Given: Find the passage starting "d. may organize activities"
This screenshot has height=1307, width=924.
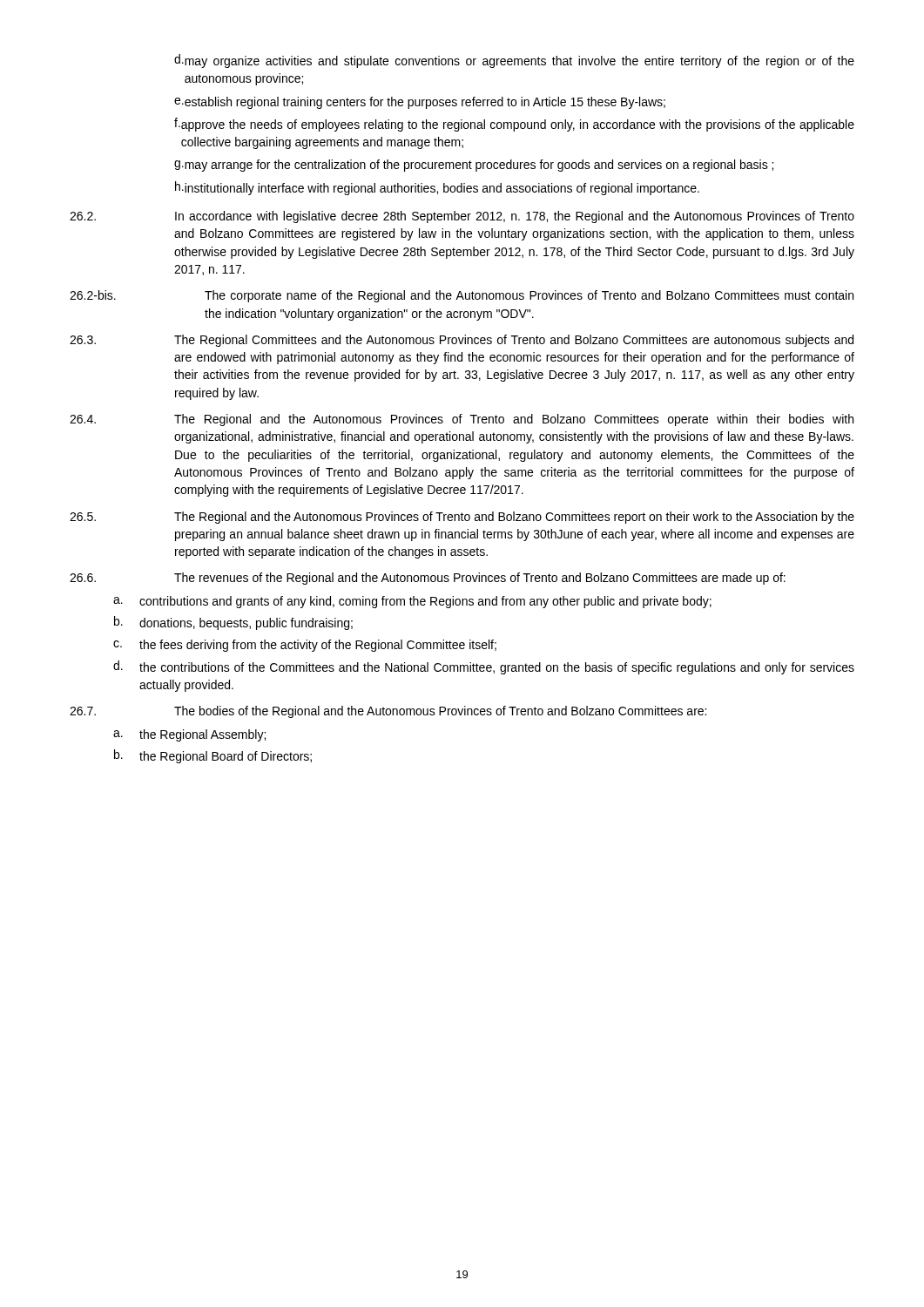Looking at the screenshot, I should (462, 70).
